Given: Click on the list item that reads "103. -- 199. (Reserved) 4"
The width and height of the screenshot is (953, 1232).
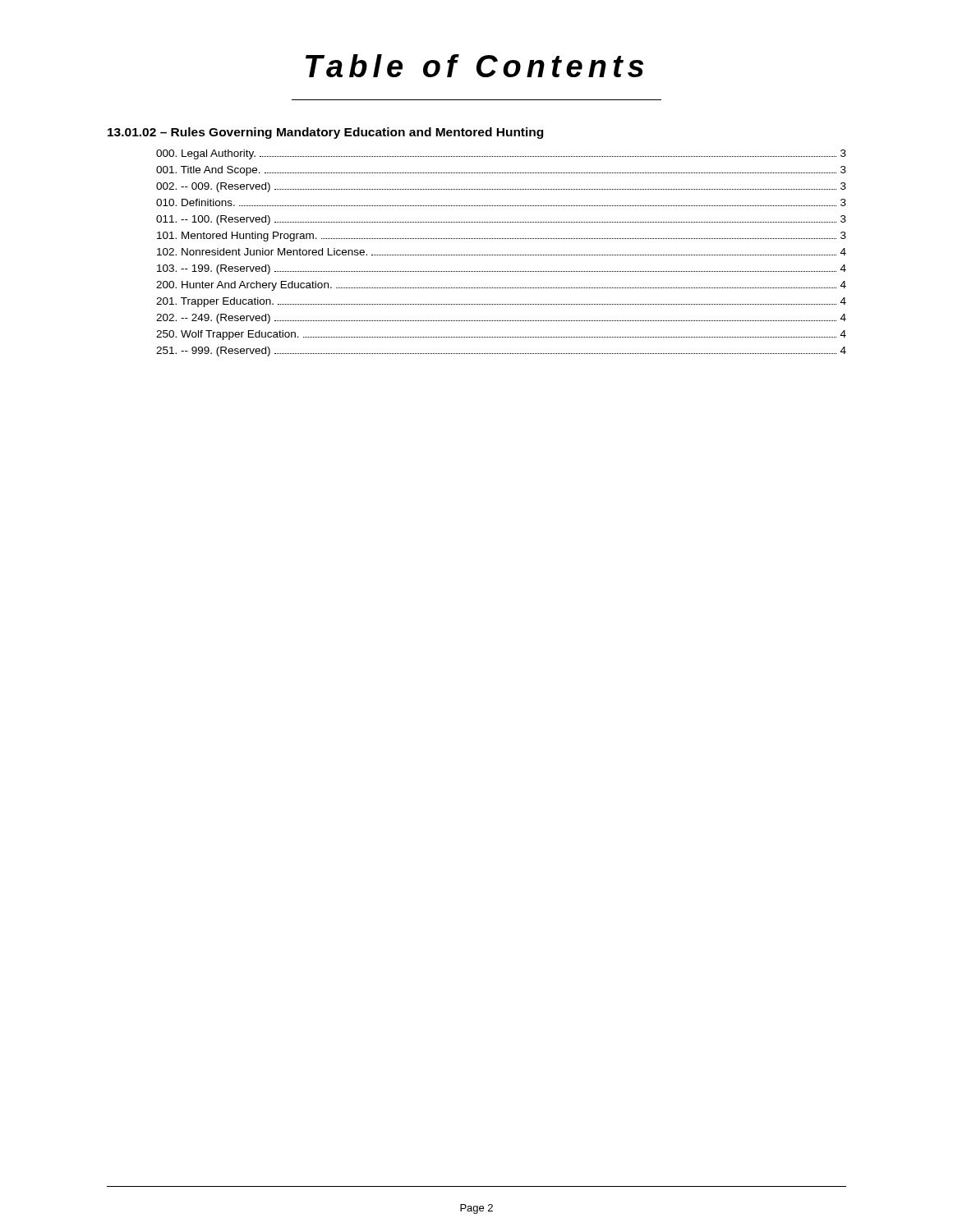Looking at the screenshot, I should [x=501, y=268].
